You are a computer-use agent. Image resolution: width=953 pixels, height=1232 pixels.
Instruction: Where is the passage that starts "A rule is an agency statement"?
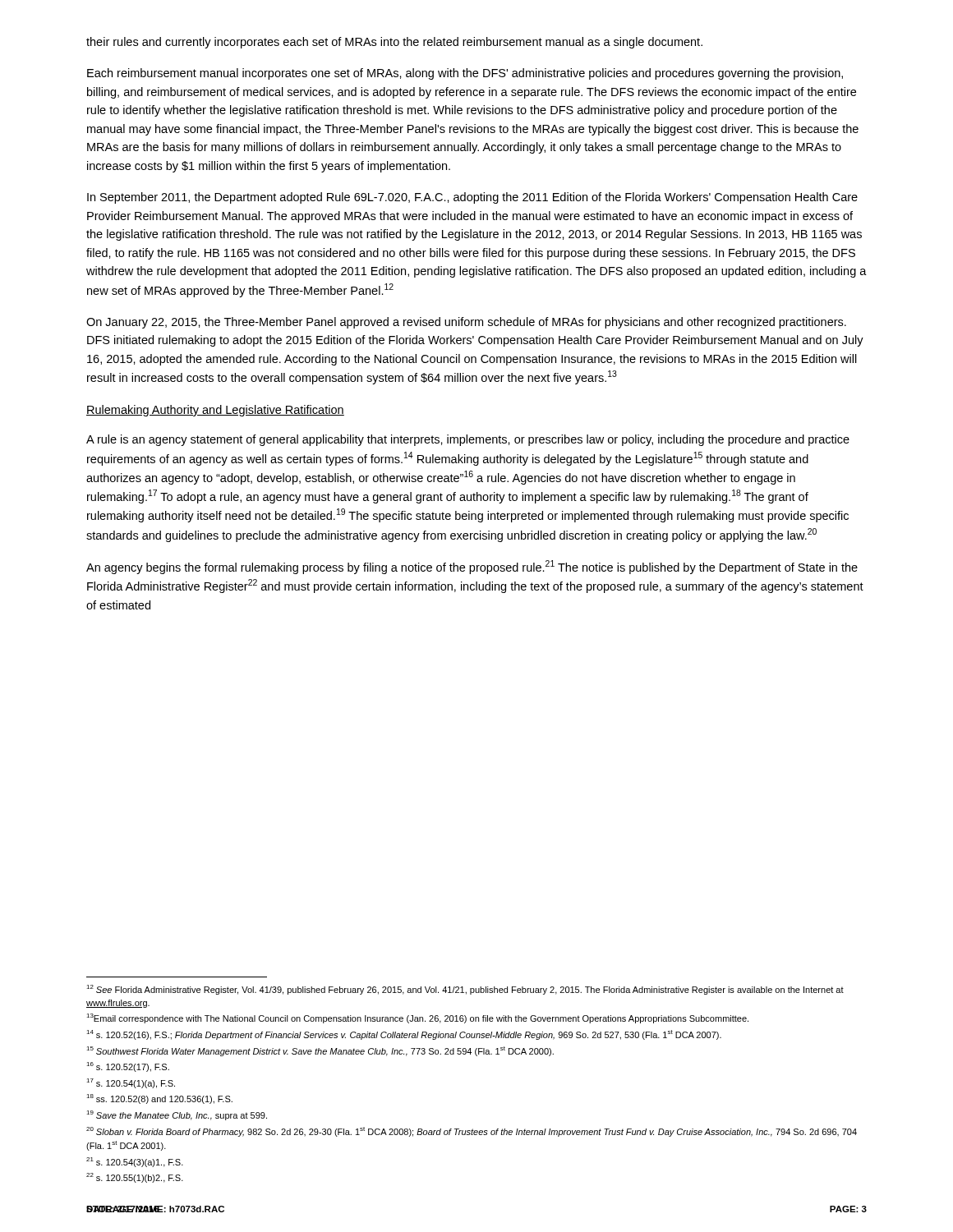468,487
